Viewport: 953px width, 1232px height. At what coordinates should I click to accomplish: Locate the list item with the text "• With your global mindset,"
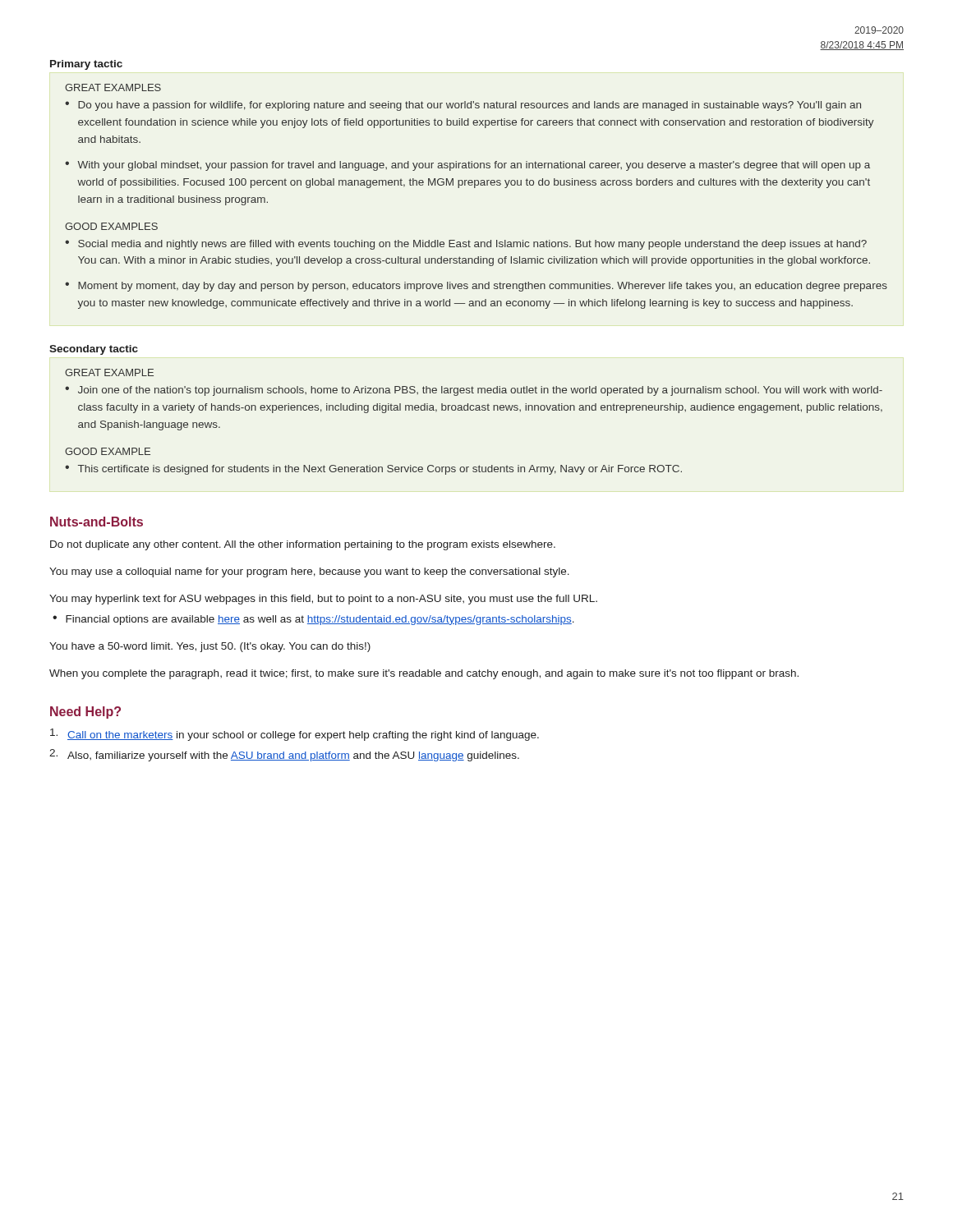(476, 182)
